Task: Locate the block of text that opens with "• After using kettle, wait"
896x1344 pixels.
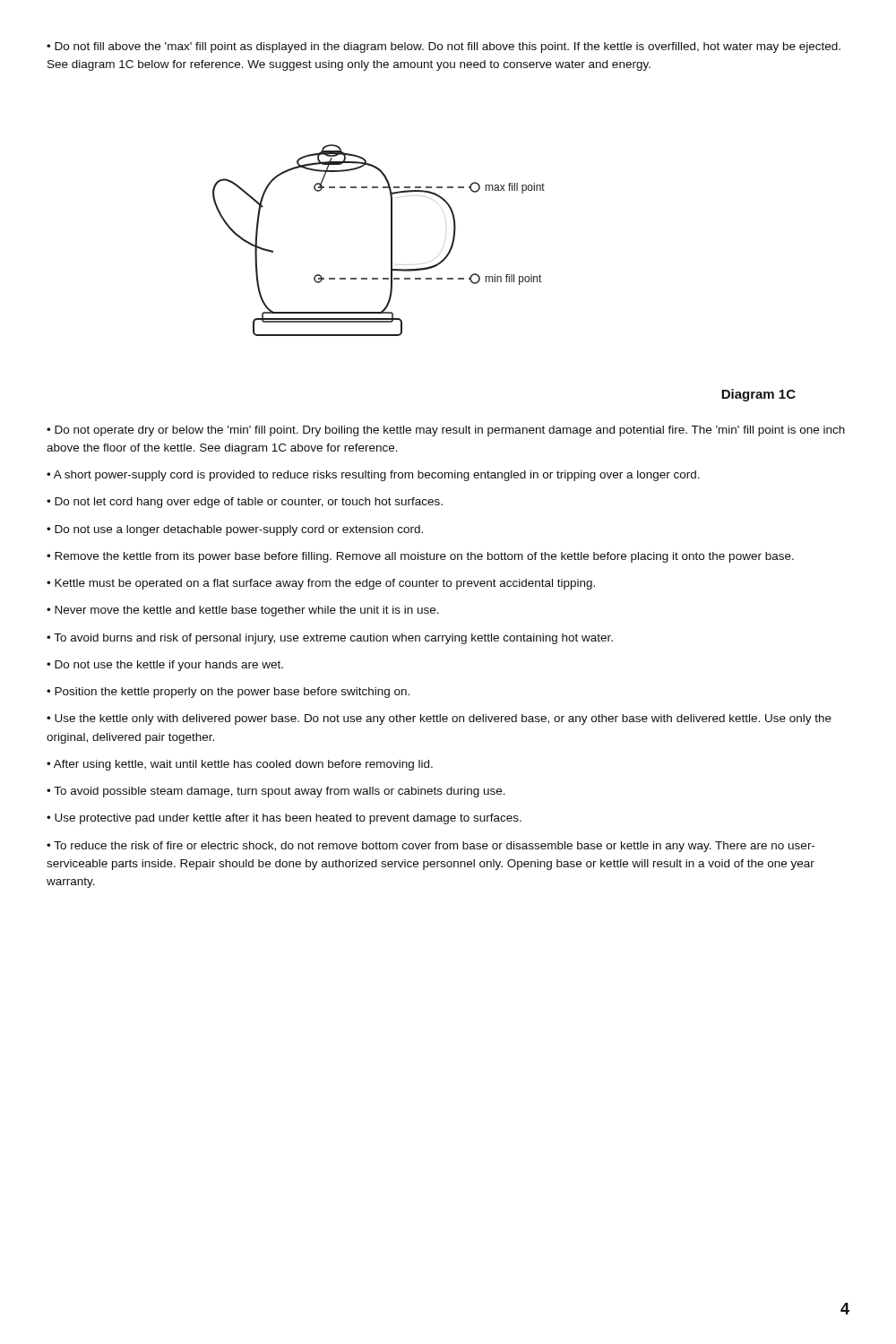Action: pyautogui.click(x=240, y=764)
